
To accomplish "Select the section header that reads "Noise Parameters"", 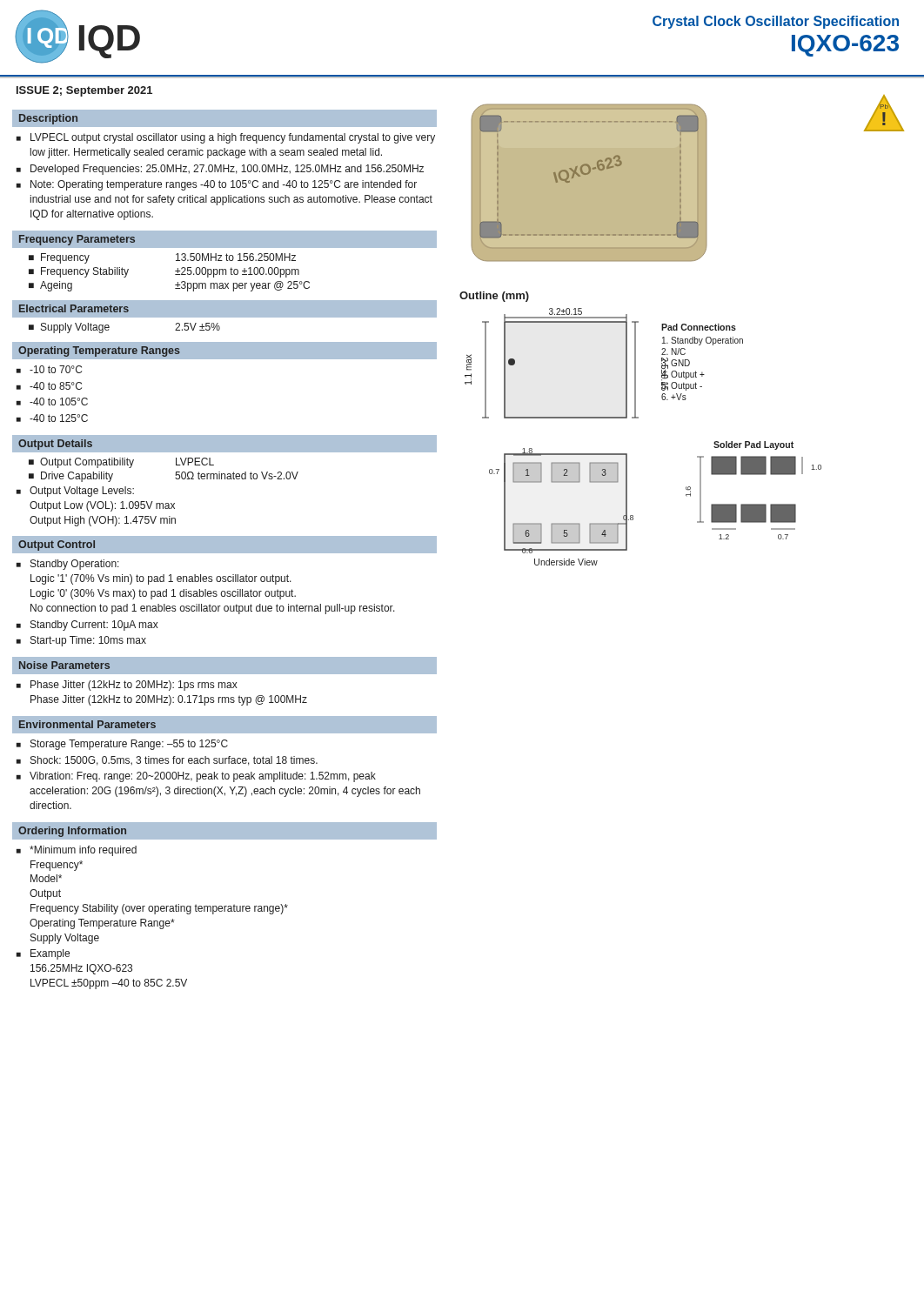I will tap(64, 666).
